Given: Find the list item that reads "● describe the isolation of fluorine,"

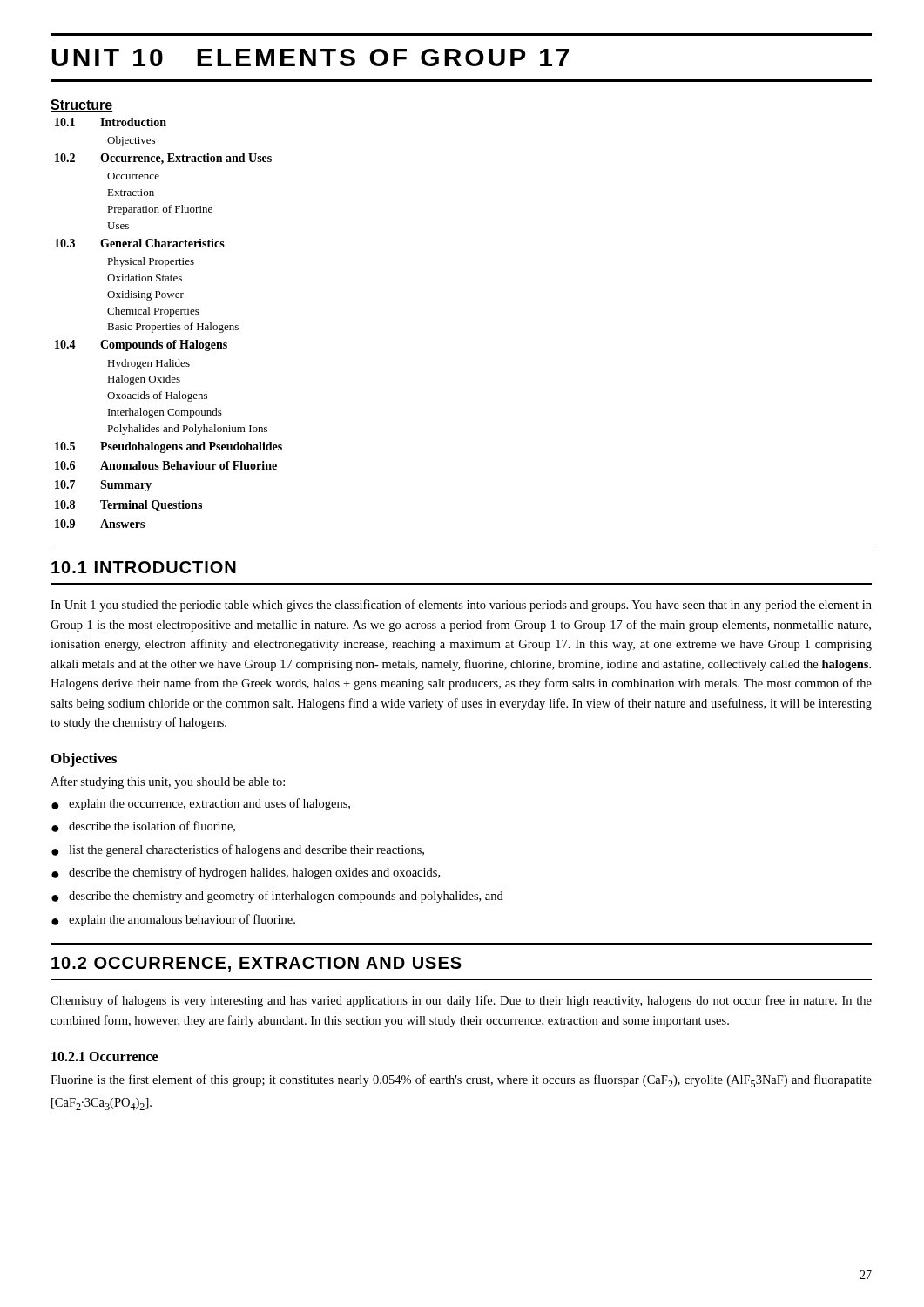Looking at the screenshot, I should coord(143,828).
